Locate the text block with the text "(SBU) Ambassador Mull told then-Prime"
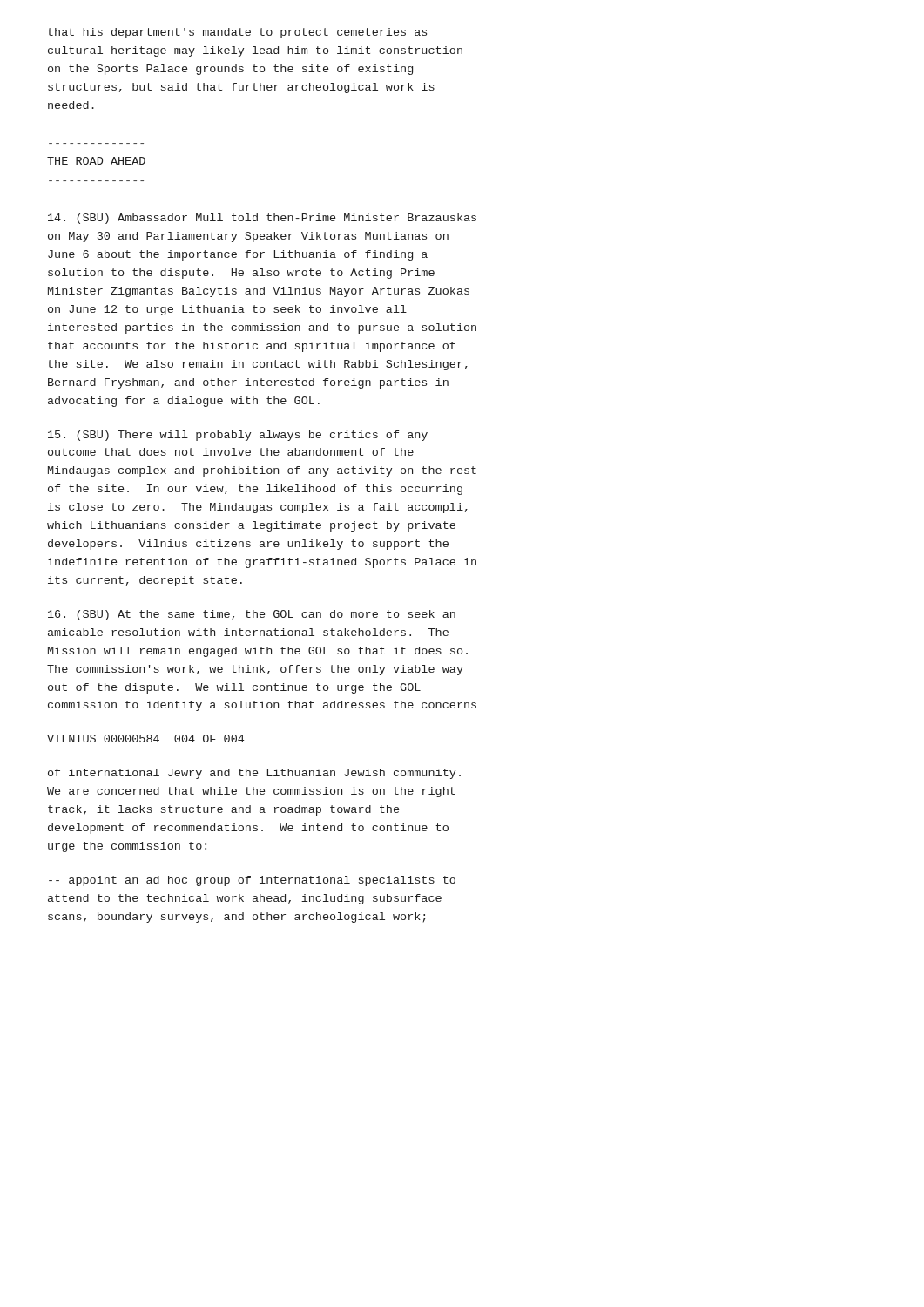Viewport: 924px width, 1307px height. click(x=262, y=310)
